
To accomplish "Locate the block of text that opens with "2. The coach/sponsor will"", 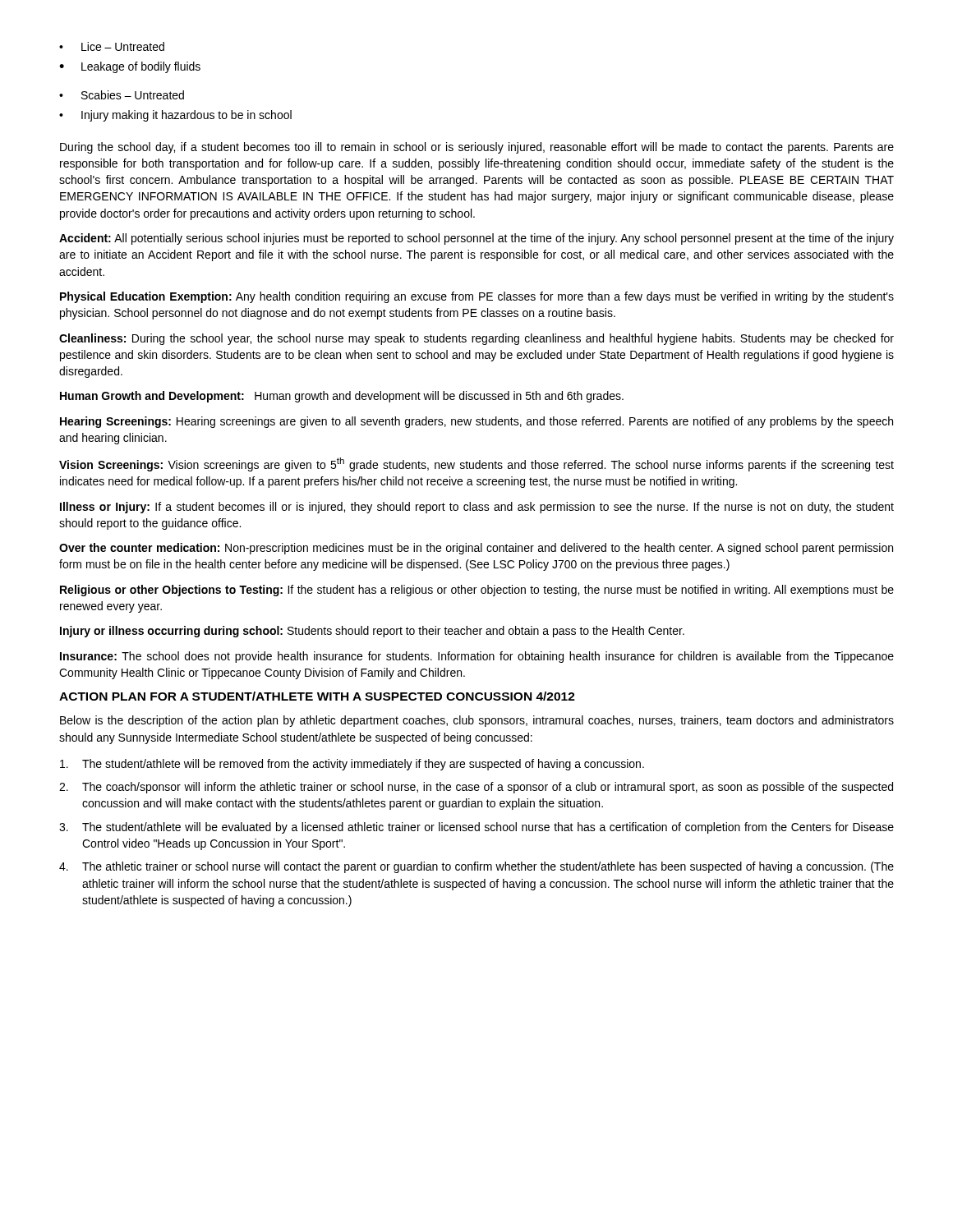I will [476, 795].
